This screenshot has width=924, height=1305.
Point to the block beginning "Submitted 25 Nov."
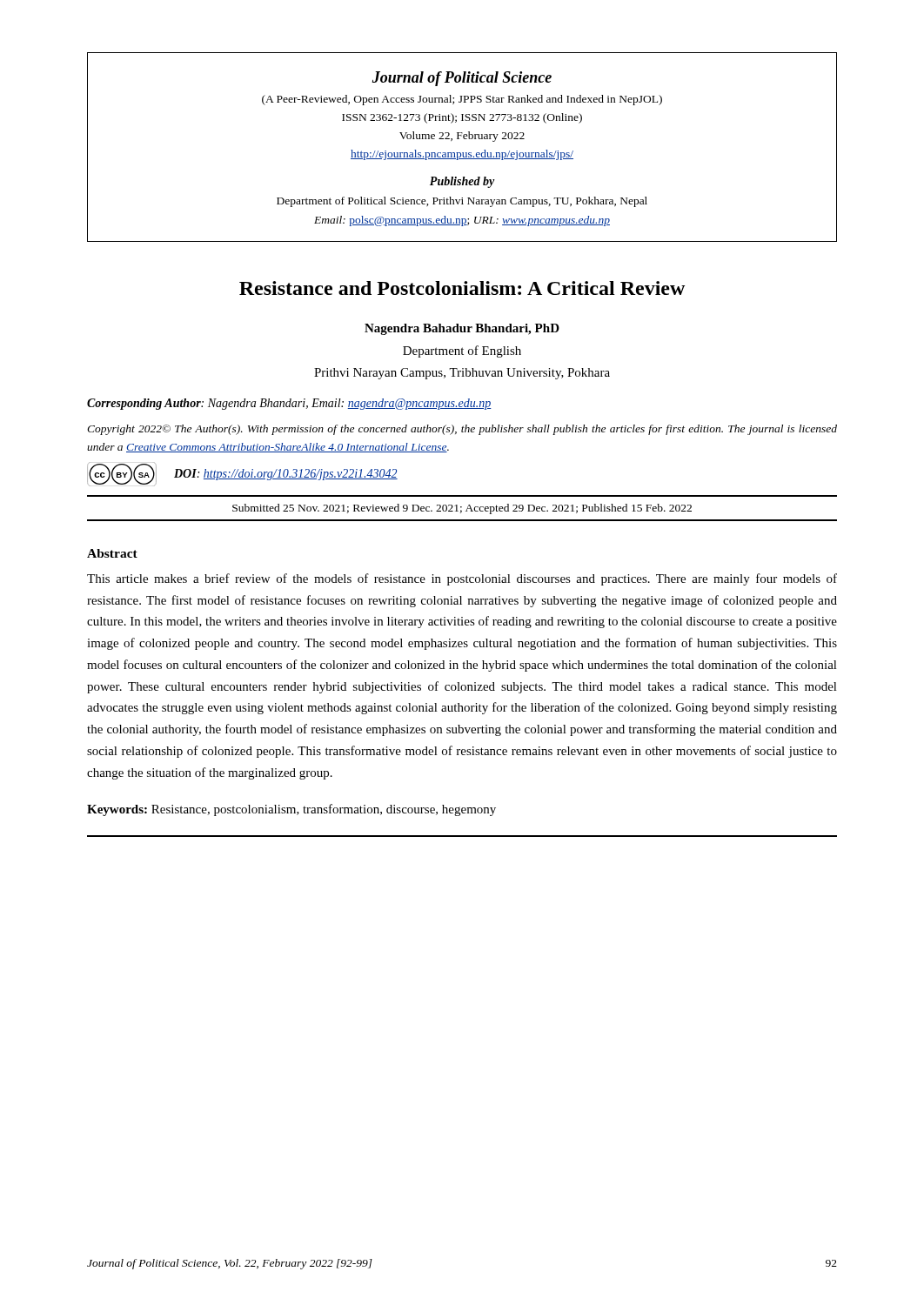[x=462, y=508]
